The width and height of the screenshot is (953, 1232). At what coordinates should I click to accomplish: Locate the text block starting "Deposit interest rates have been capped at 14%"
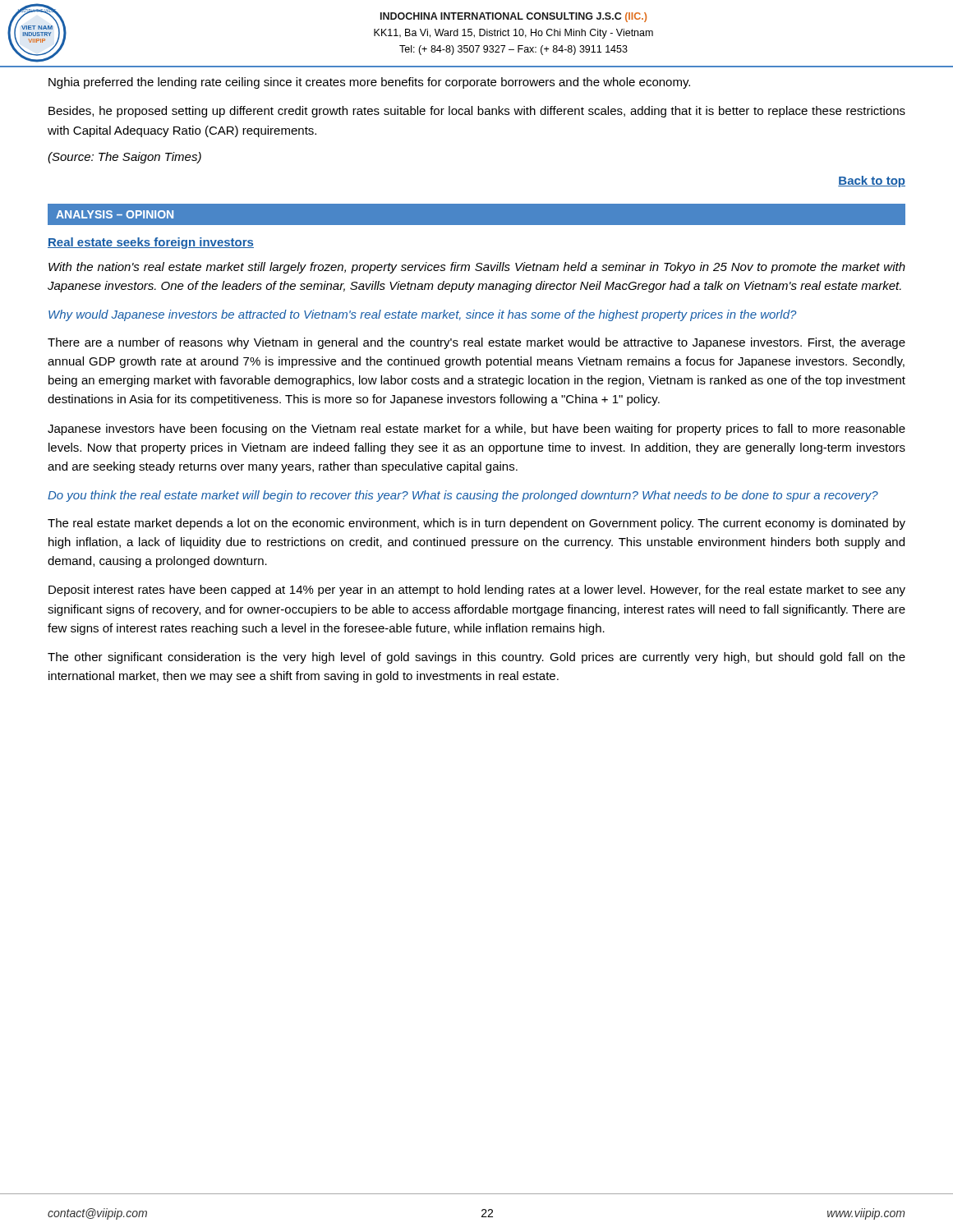[476, 609]
